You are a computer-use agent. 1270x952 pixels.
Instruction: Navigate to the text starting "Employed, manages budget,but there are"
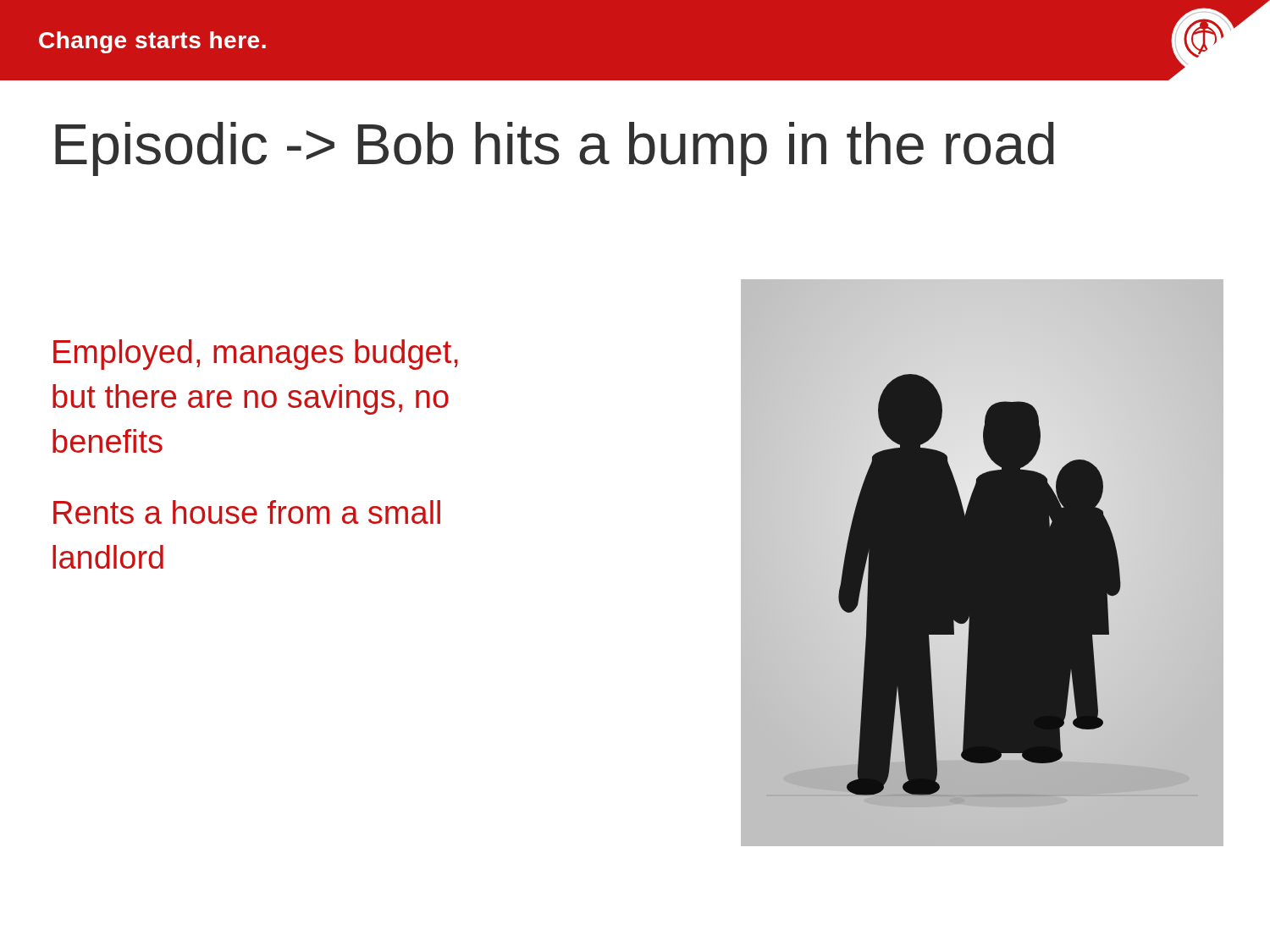click(256, 397)
